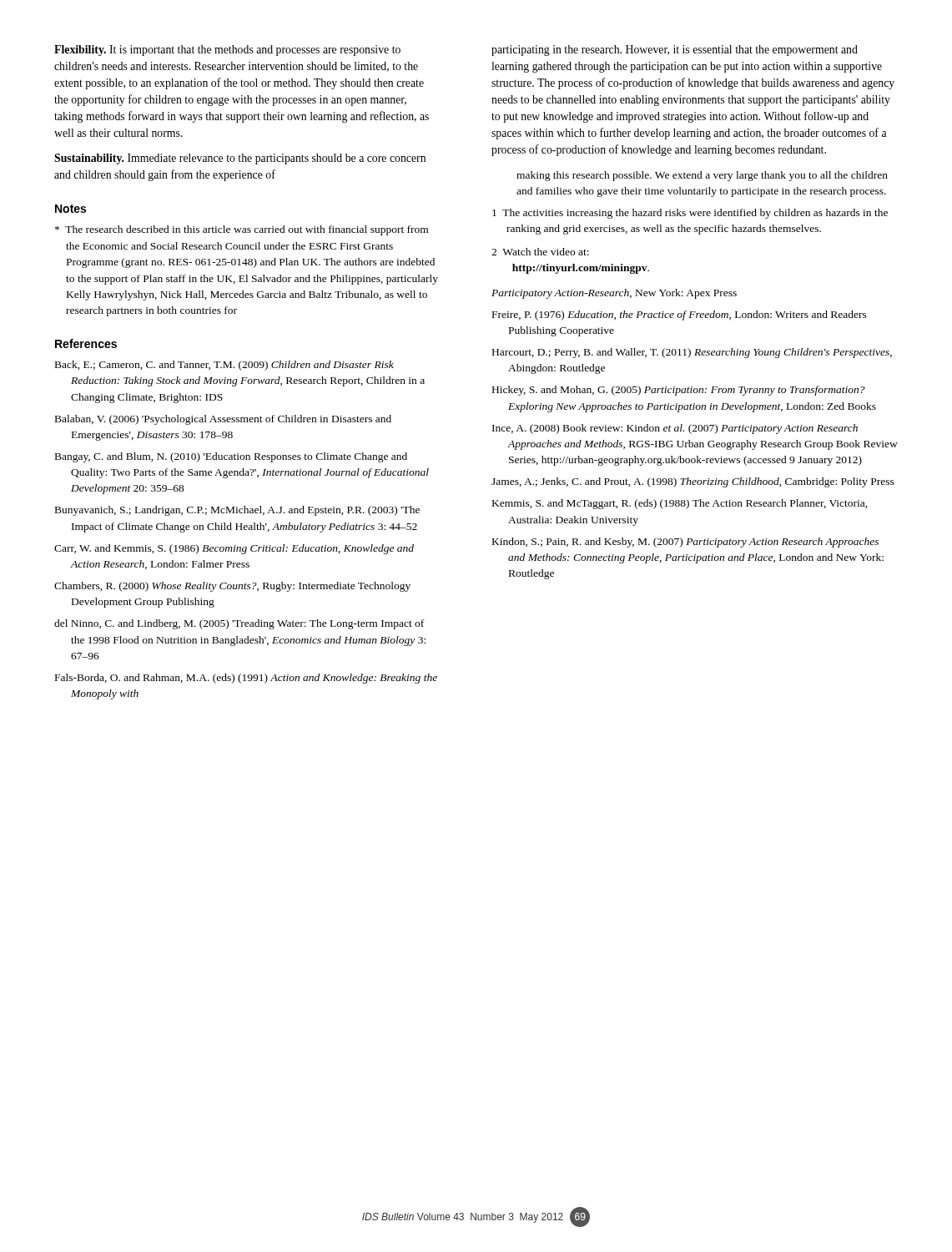
Task: Where is the passage that starts "Harcourt, D.; Perry,"?
Action: click(x=695, y=360)
